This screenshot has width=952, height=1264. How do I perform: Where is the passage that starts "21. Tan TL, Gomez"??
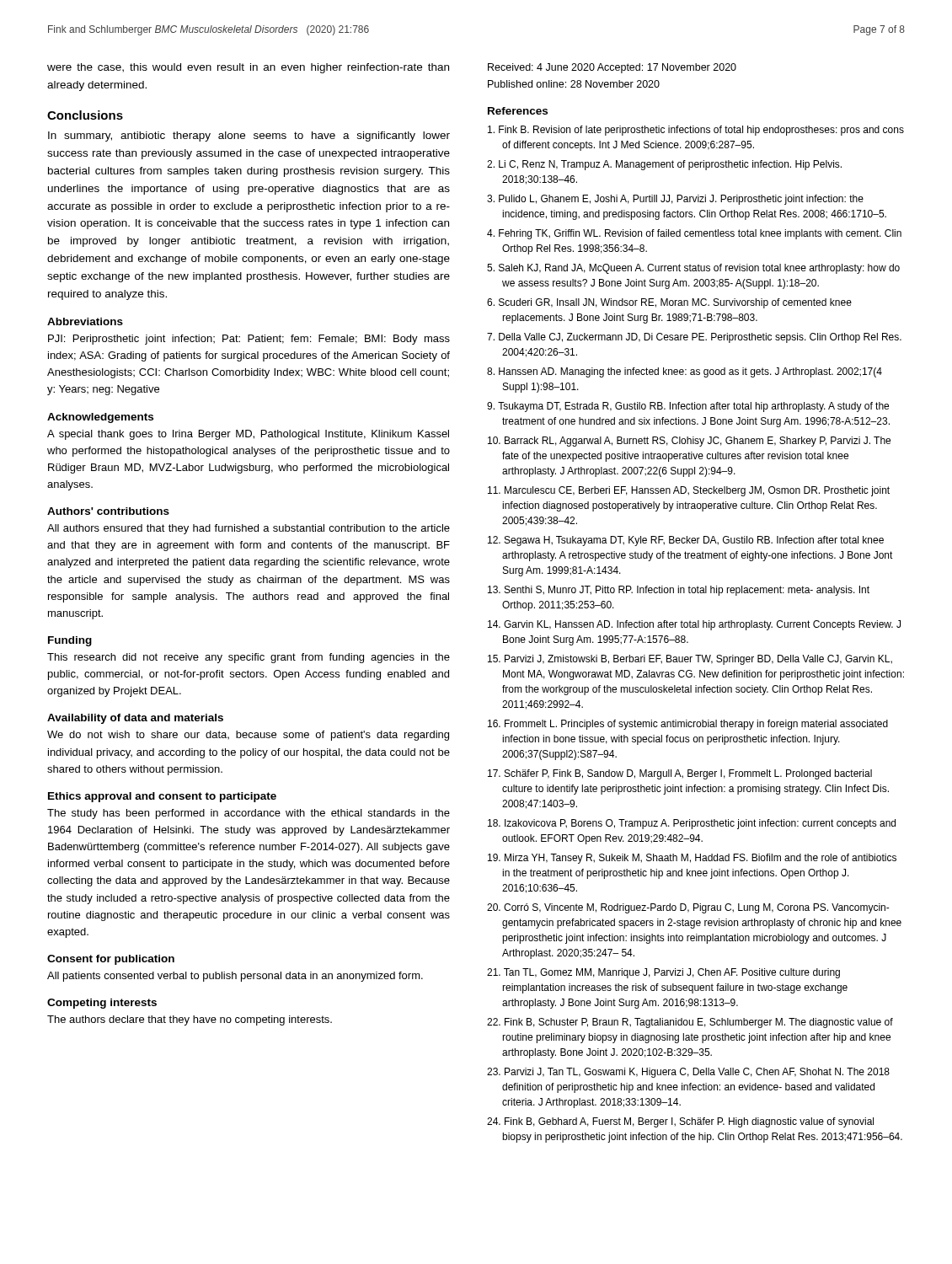(667, 988)
